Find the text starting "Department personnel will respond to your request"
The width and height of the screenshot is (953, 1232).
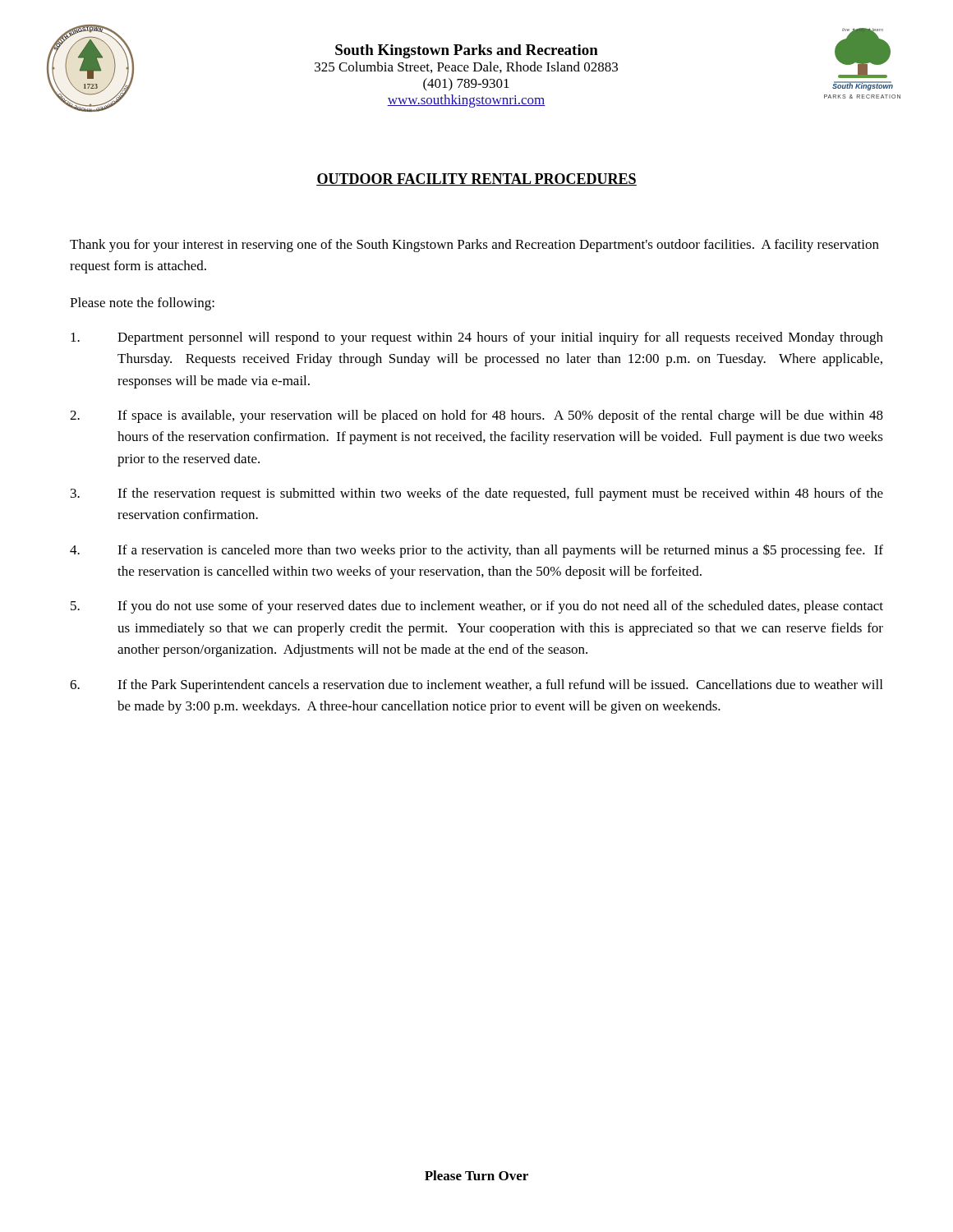click(x=476, y=359)
